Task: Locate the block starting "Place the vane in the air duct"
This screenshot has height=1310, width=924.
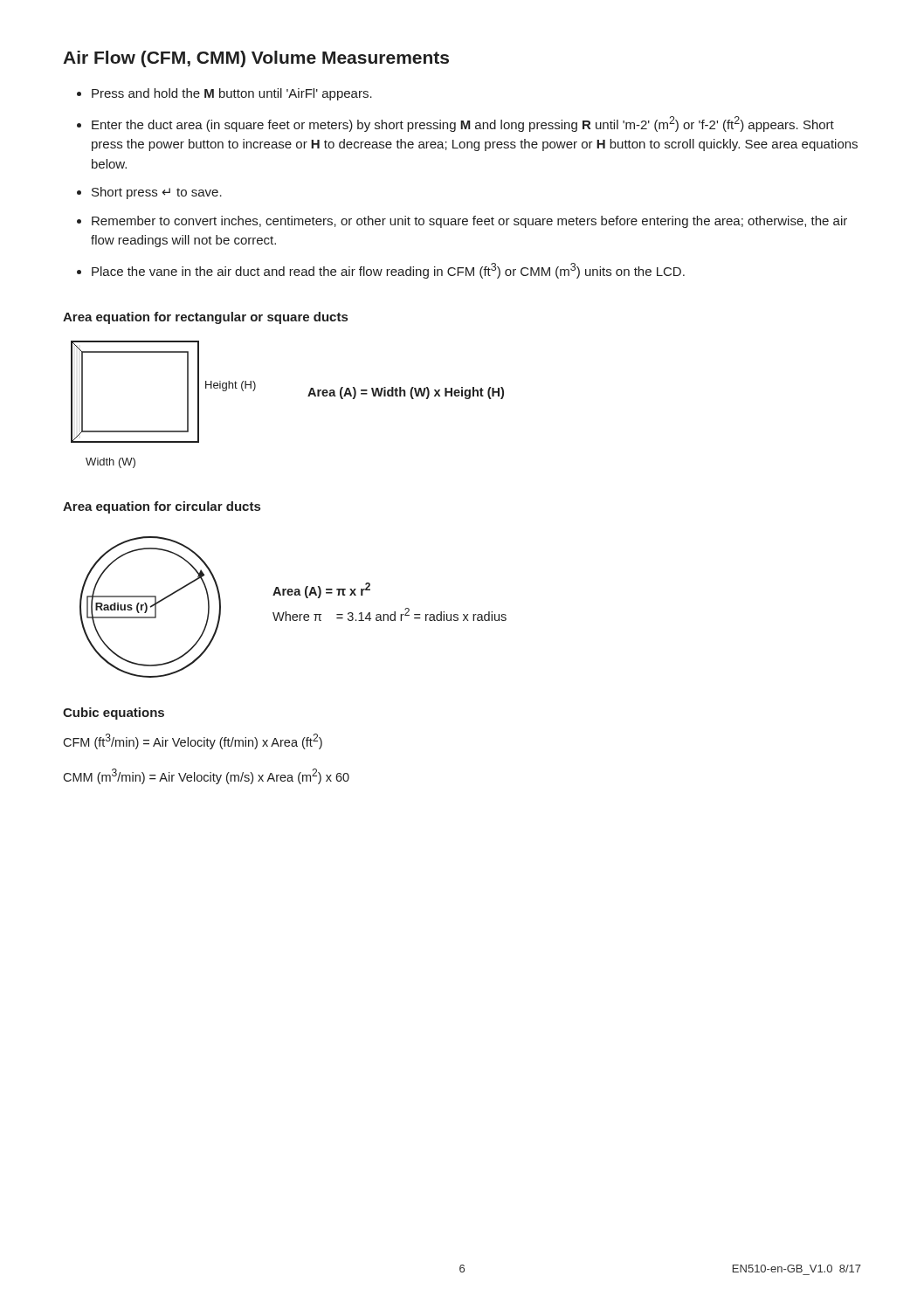Action: pos(388,269)
